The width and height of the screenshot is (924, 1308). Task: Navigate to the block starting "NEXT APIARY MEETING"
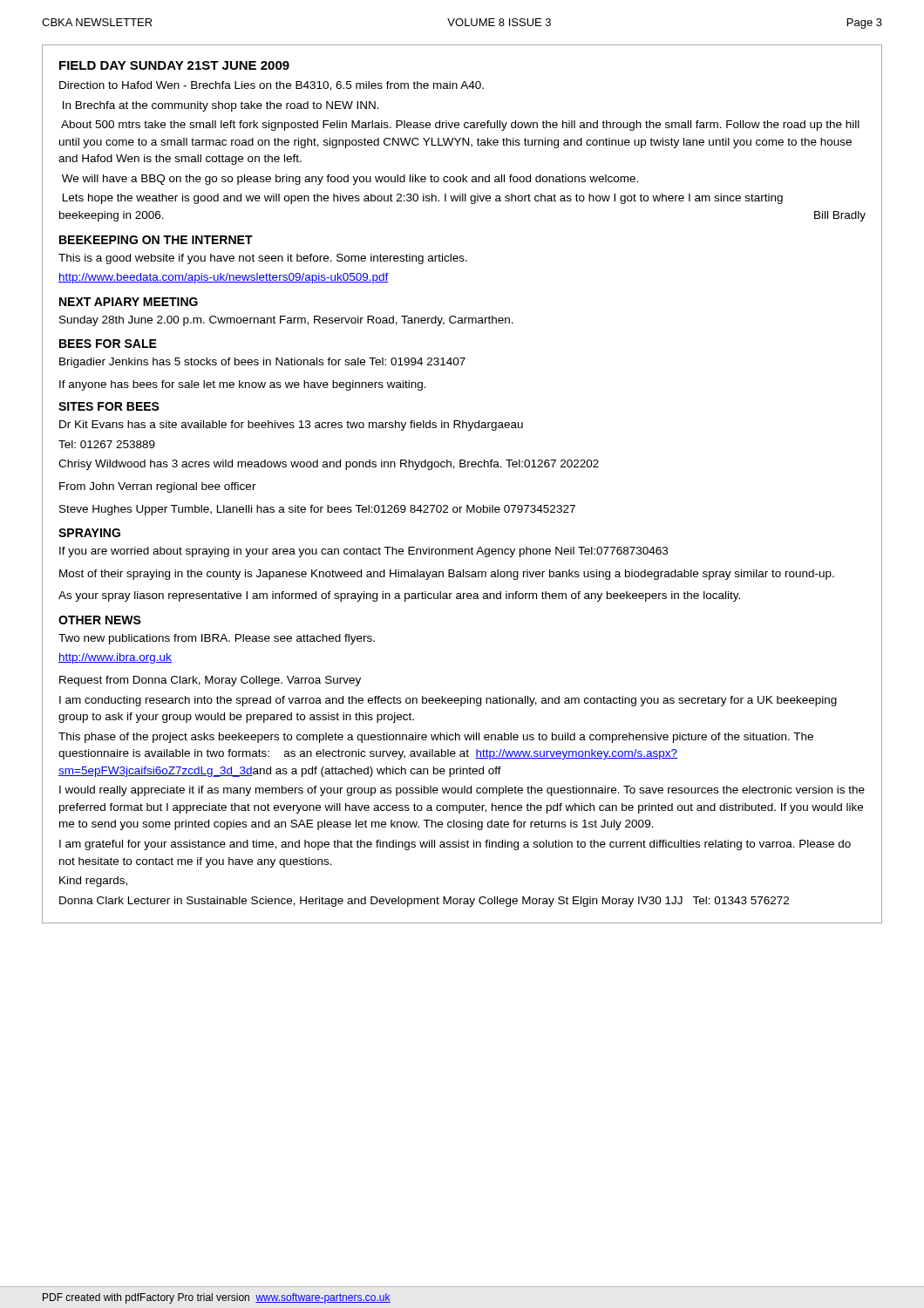point(128,301)
